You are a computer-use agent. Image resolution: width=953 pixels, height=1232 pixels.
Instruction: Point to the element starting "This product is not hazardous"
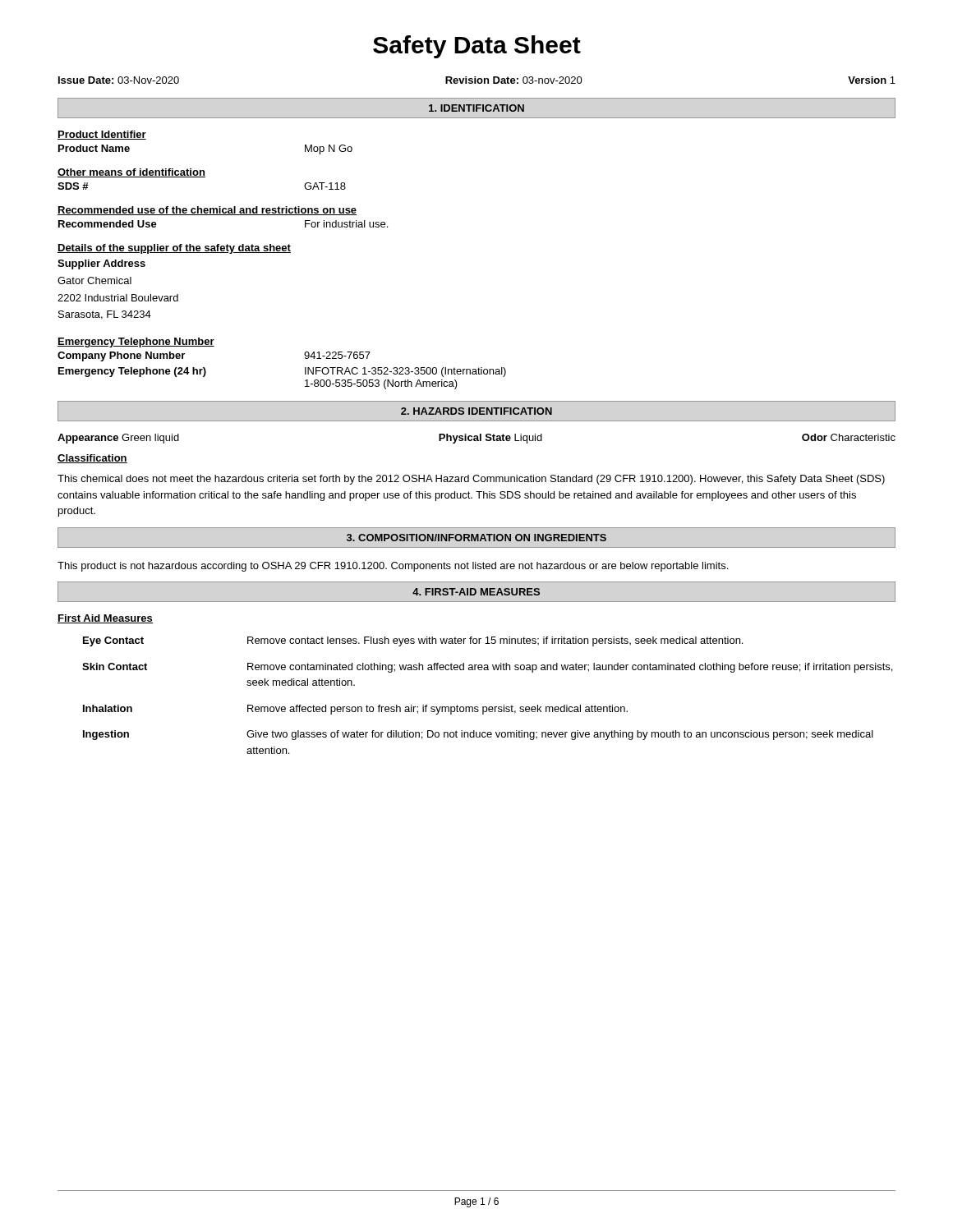click(393, 565)
